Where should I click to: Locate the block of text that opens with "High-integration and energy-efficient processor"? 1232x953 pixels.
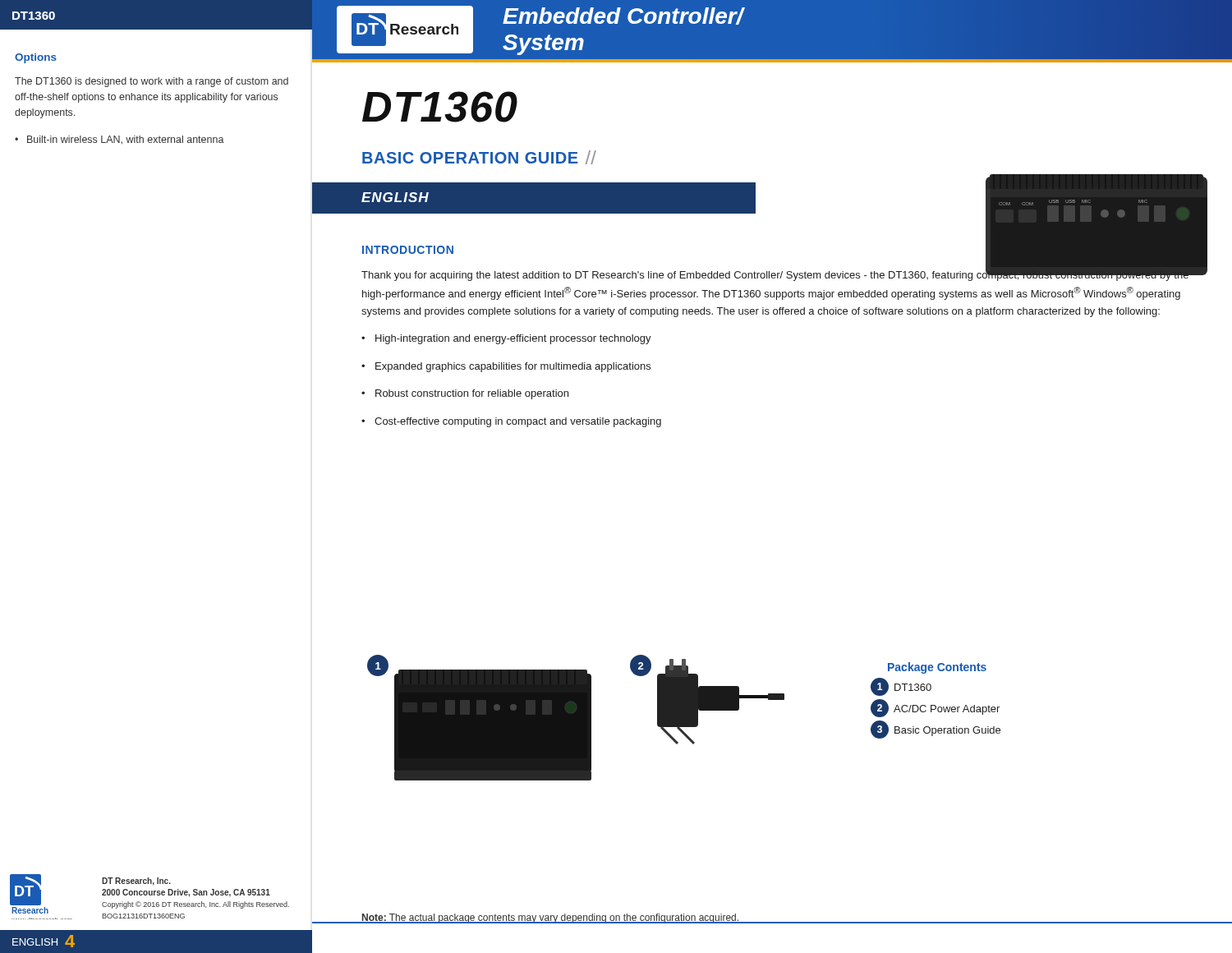coord(506,339)
